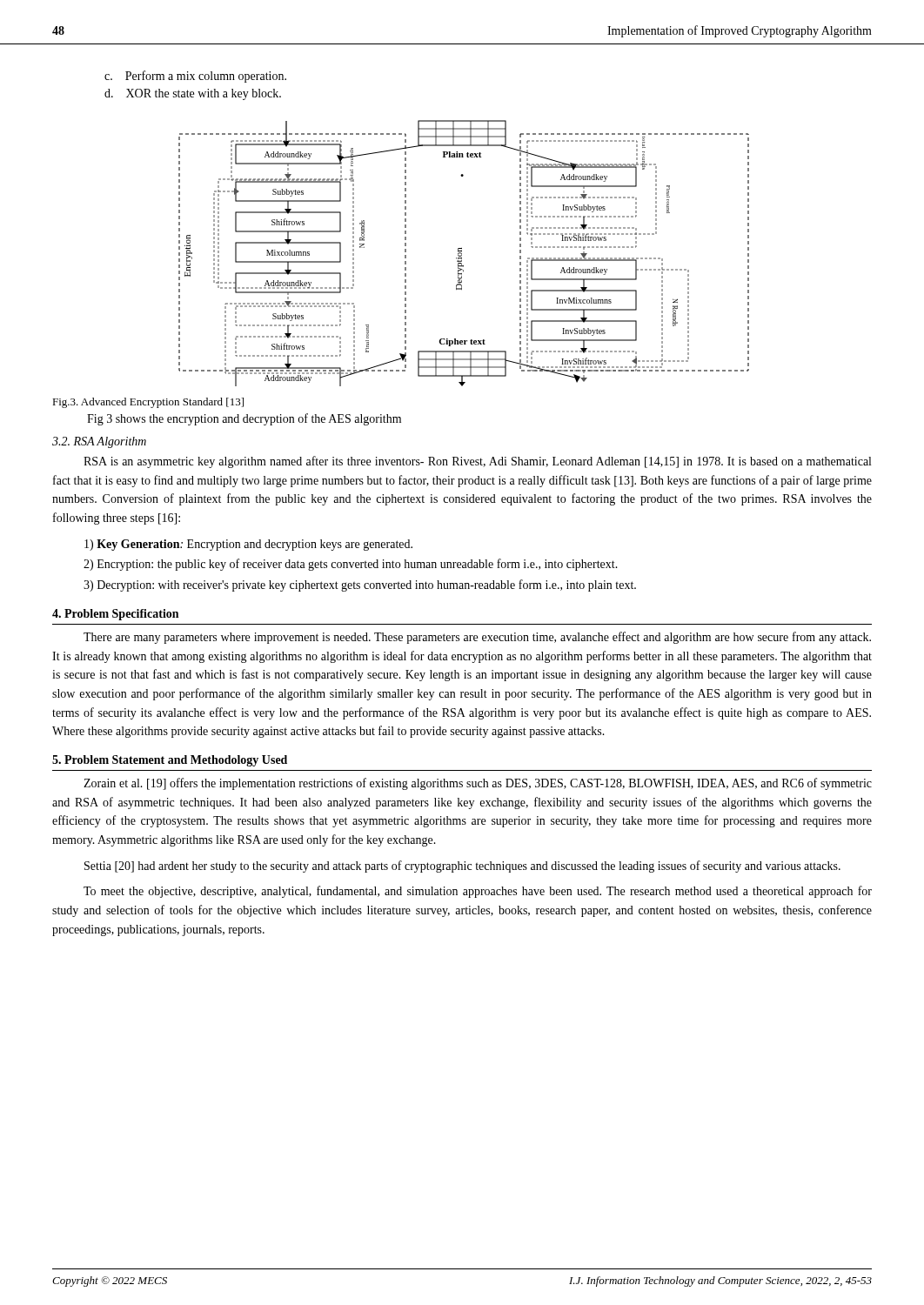
Task: Select the region starting "There are many parameters where improvement is needed."
Action: pos(462,684)
